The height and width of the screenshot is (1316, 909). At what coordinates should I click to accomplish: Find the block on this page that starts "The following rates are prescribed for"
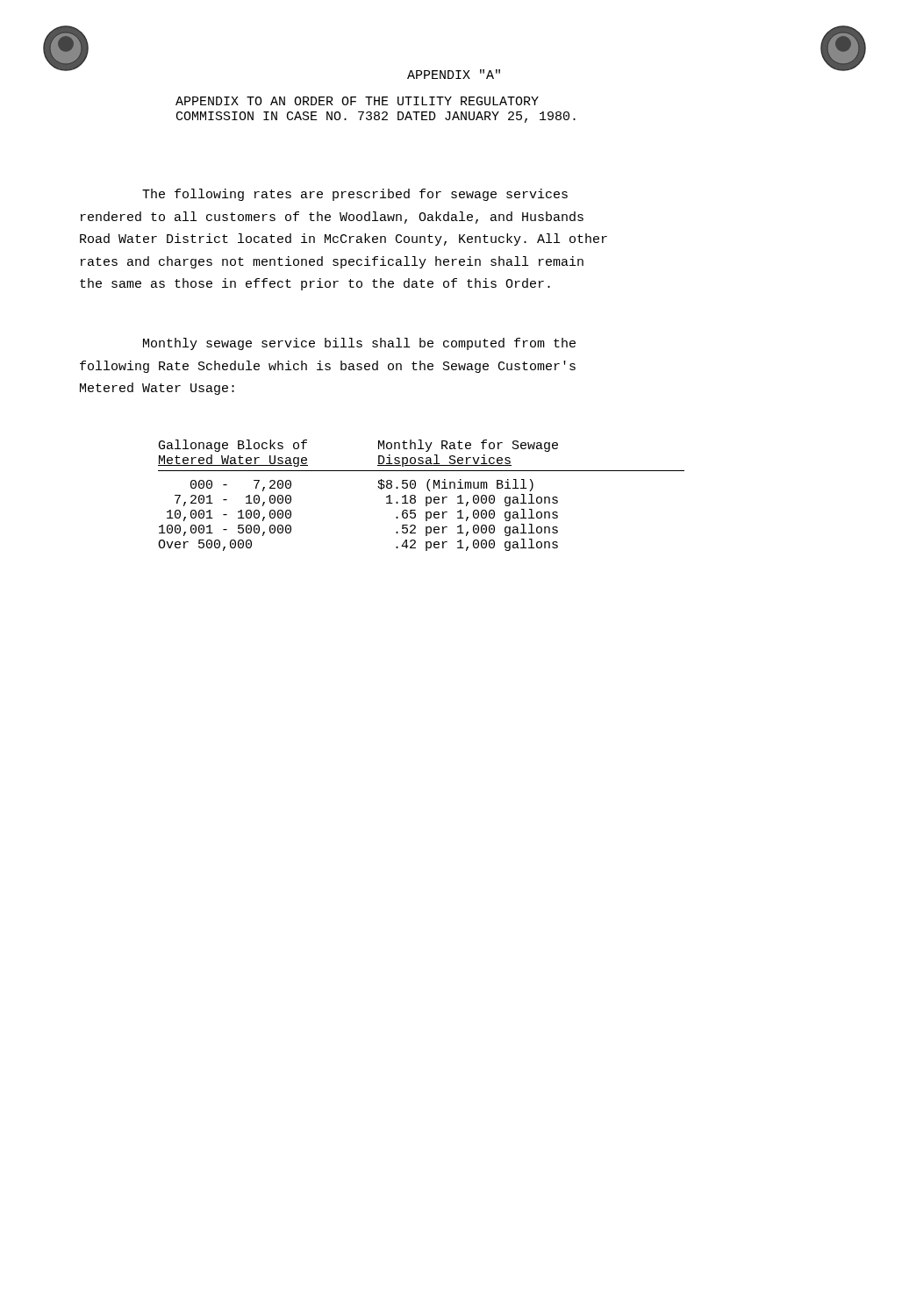pos(344,240)
